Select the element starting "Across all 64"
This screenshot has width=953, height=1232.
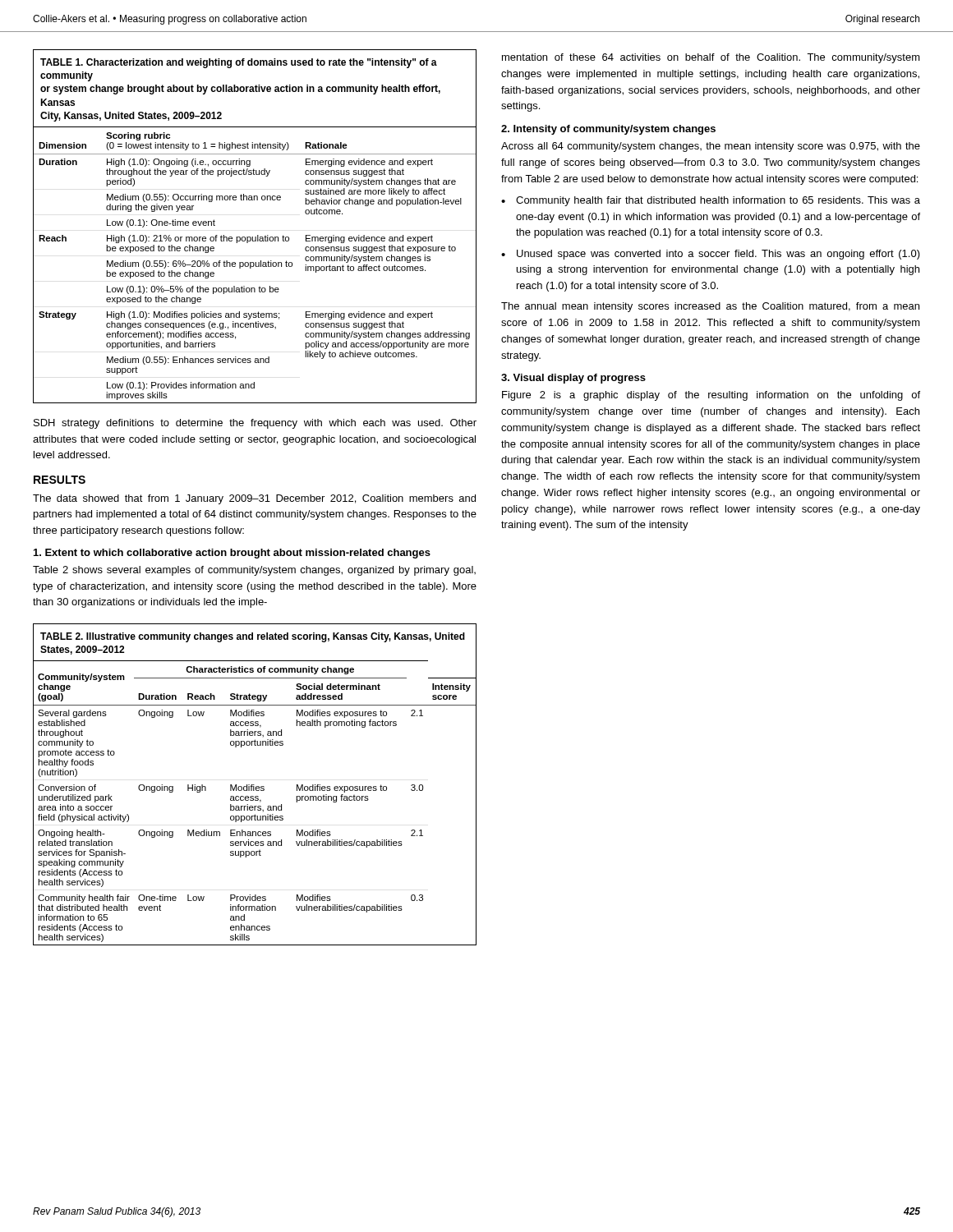click(x=711, y=162)
